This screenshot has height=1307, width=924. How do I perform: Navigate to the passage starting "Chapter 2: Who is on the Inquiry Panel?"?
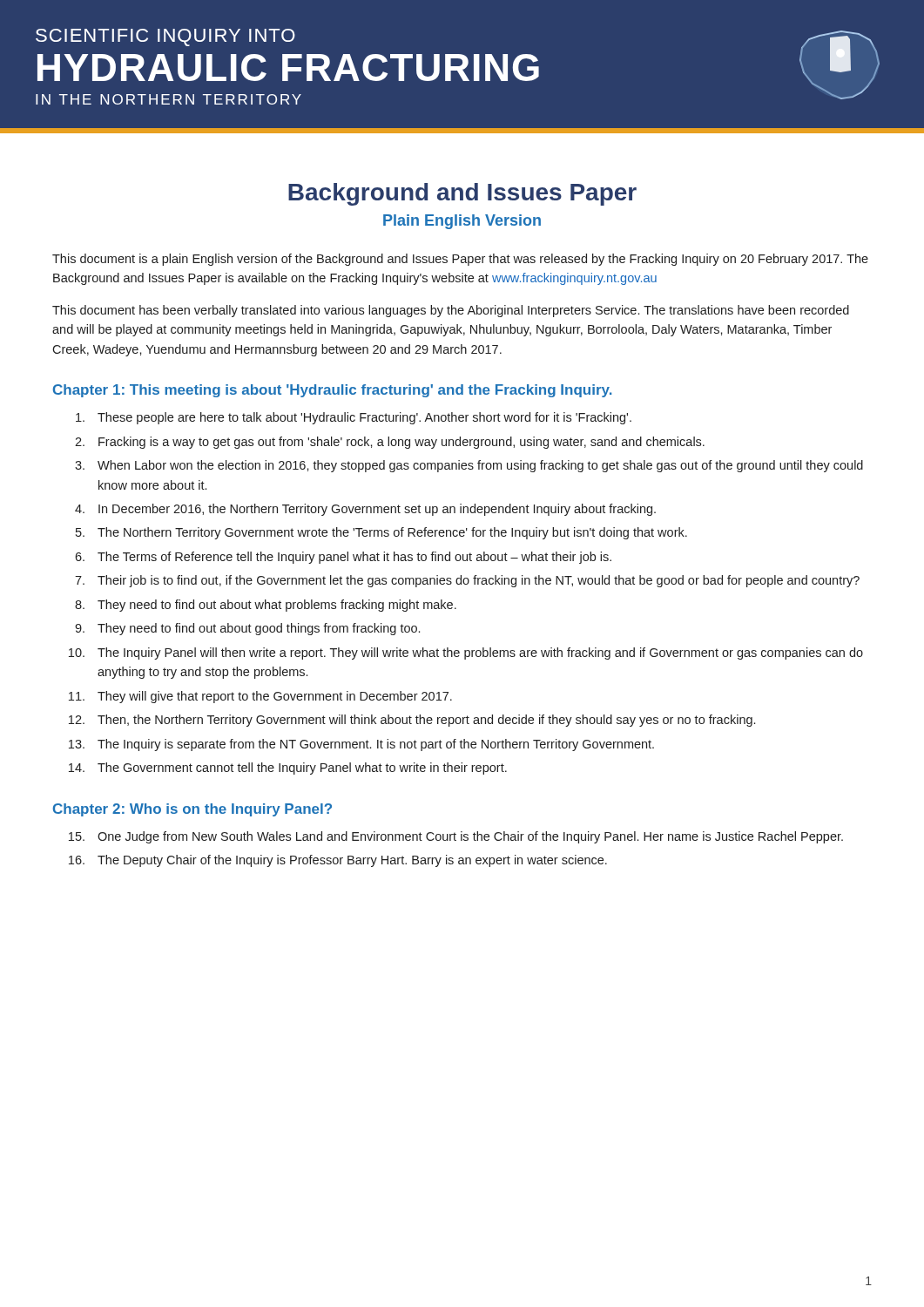(193, 809)
